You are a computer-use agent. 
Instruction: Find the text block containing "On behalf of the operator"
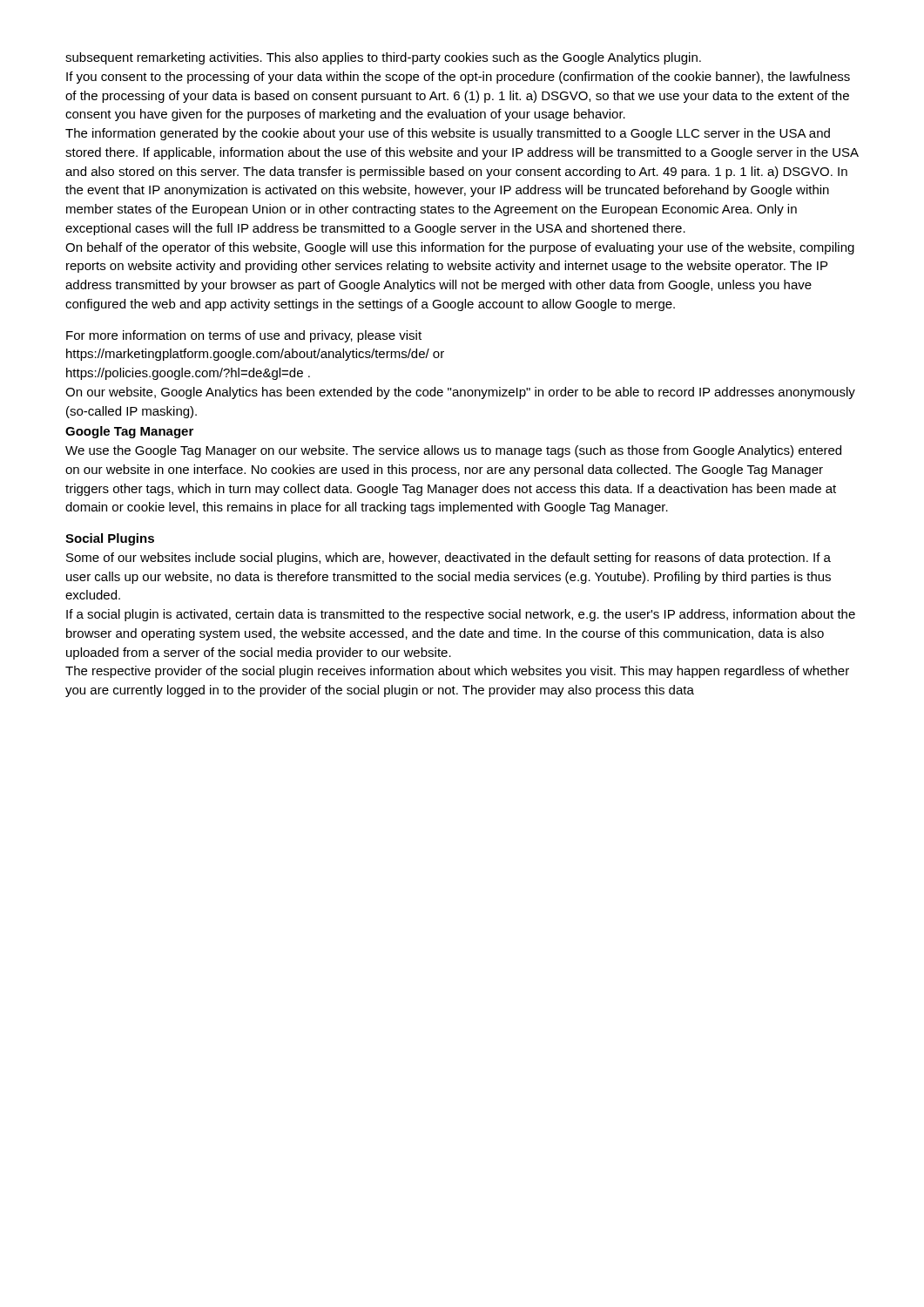pos(462,275)
